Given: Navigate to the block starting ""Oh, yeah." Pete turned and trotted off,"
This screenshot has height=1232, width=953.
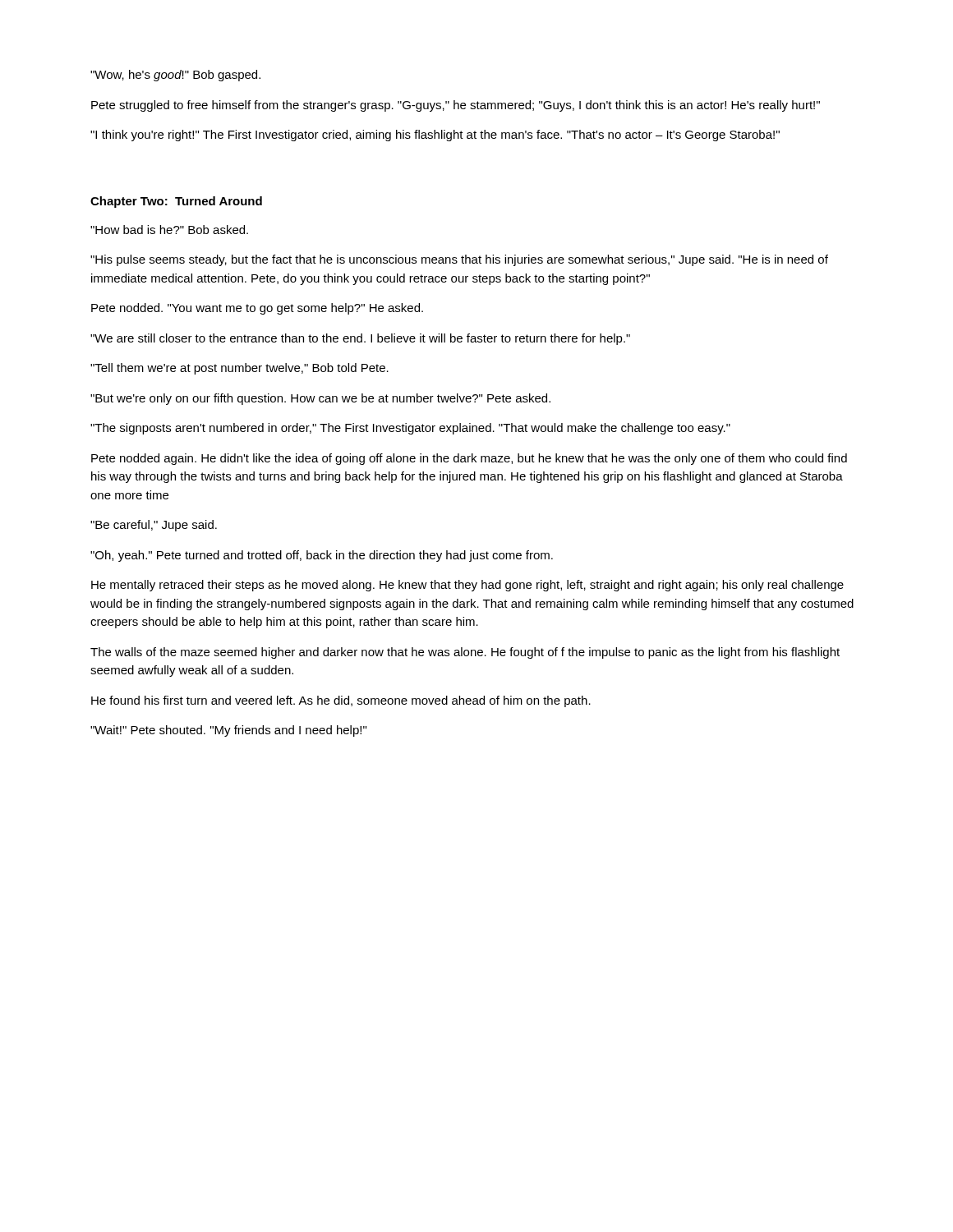Looking at the screenshot, I should point(322,554).
